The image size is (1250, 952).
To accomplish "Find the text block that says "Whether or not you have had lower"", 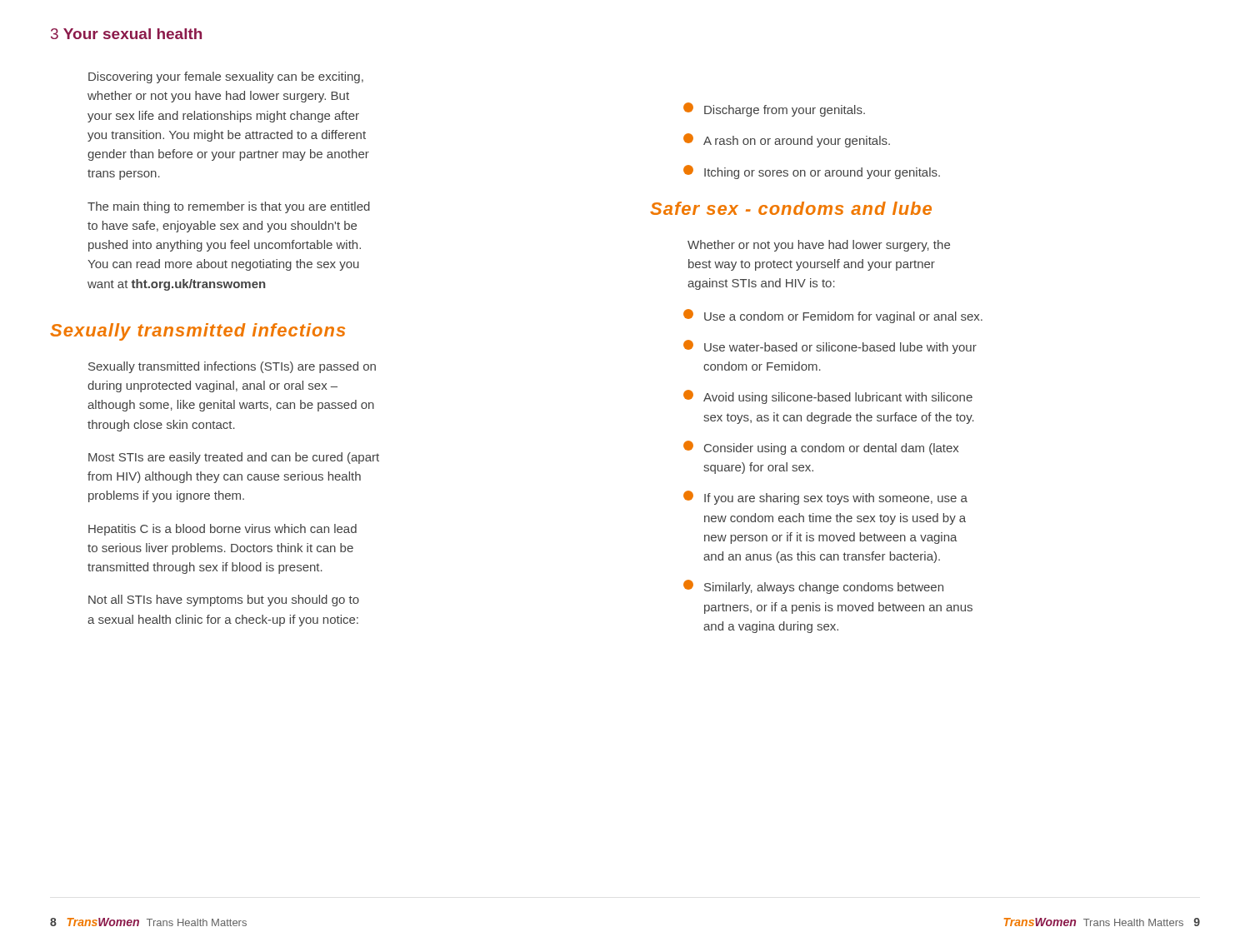I will pos(819,264).
